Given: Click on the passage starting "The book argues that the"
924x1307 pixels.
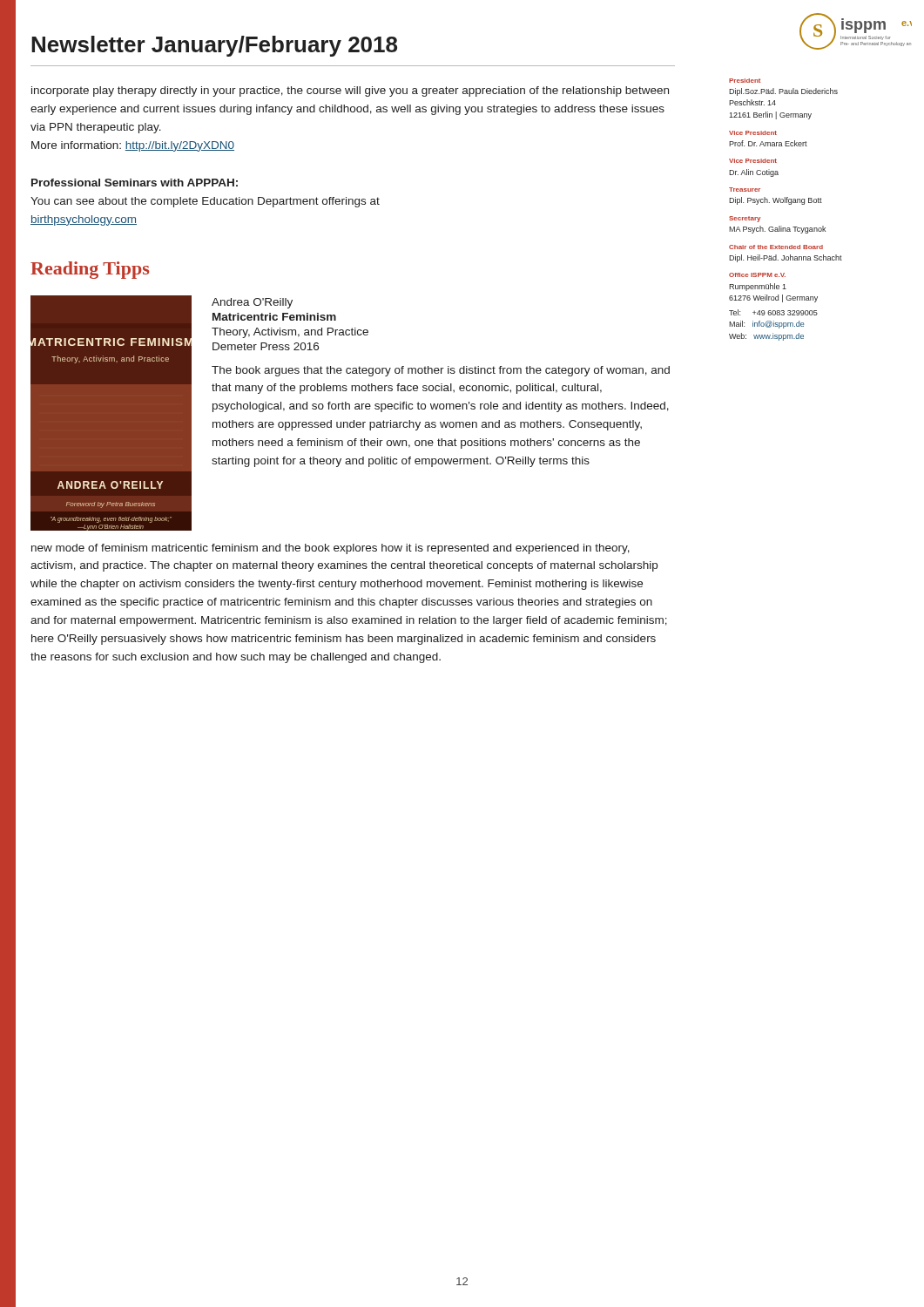Looking at the screenshot, I should point(441,415).
